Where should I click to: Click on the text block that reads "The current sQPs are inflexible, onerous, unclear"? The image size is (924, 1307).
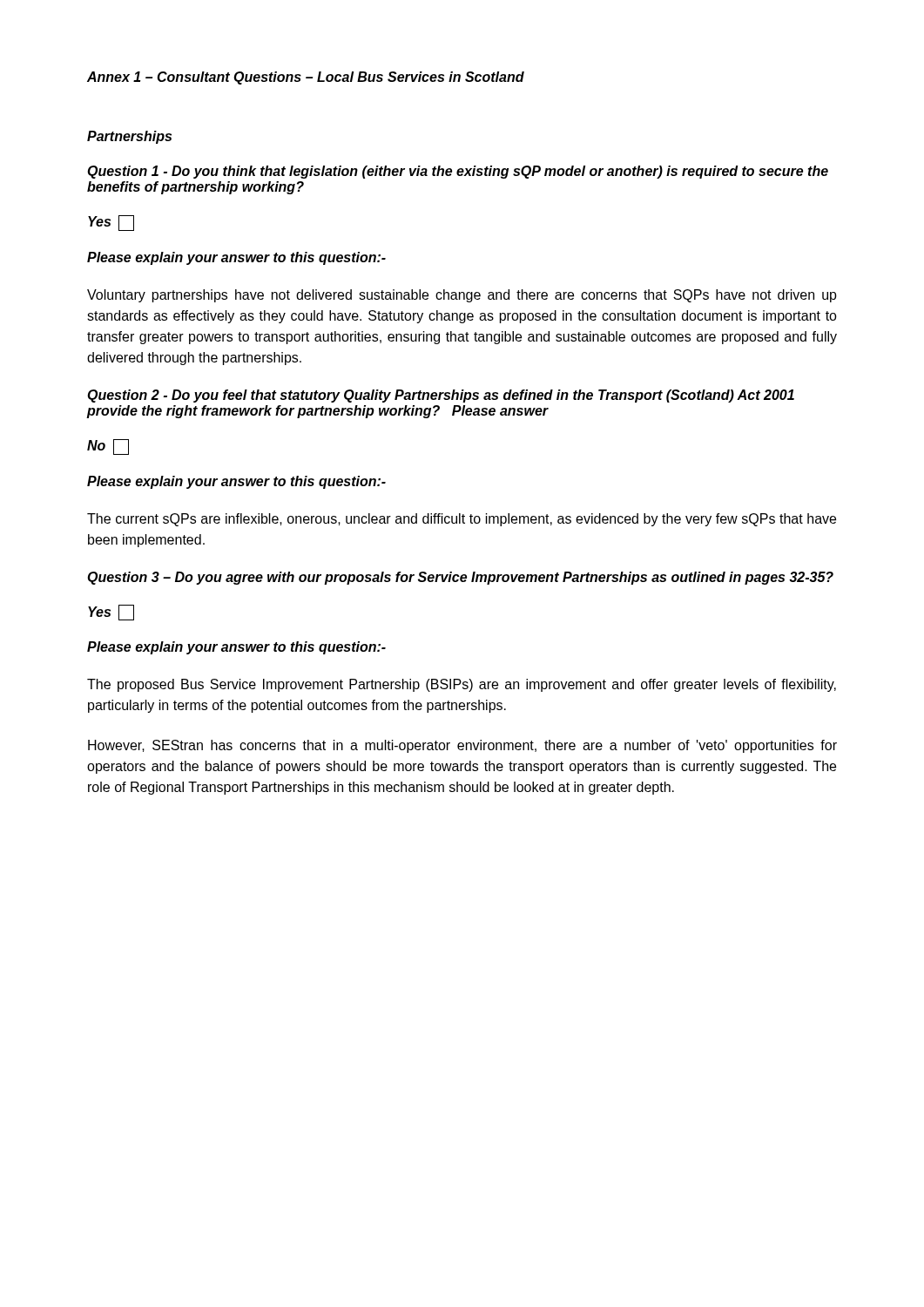coord(462,529)
